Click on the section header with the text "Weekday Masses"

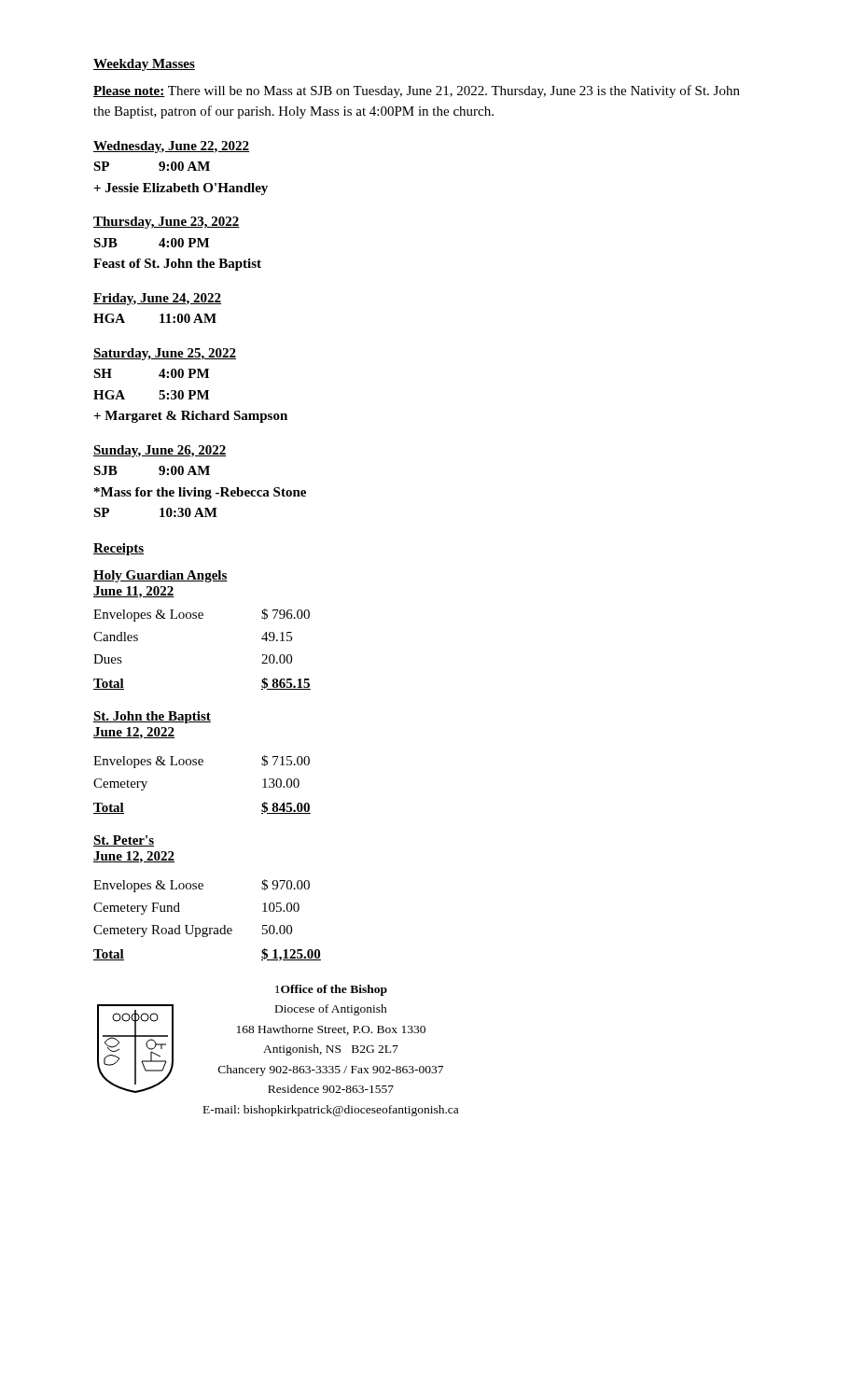point(144,63)
